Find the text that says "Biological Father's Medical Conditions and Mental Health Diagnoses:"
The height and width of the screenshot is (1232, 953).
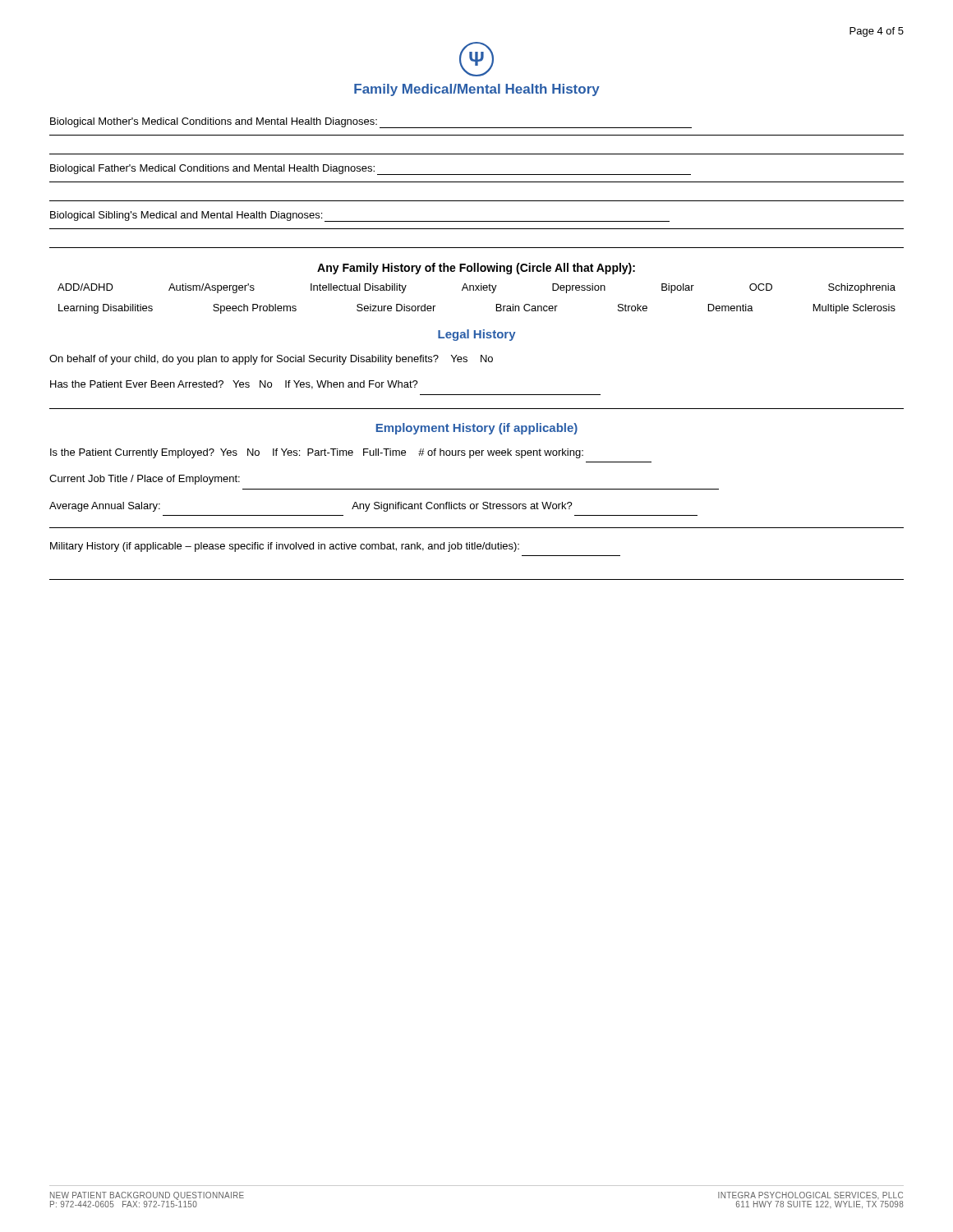(x=370, y=168)
